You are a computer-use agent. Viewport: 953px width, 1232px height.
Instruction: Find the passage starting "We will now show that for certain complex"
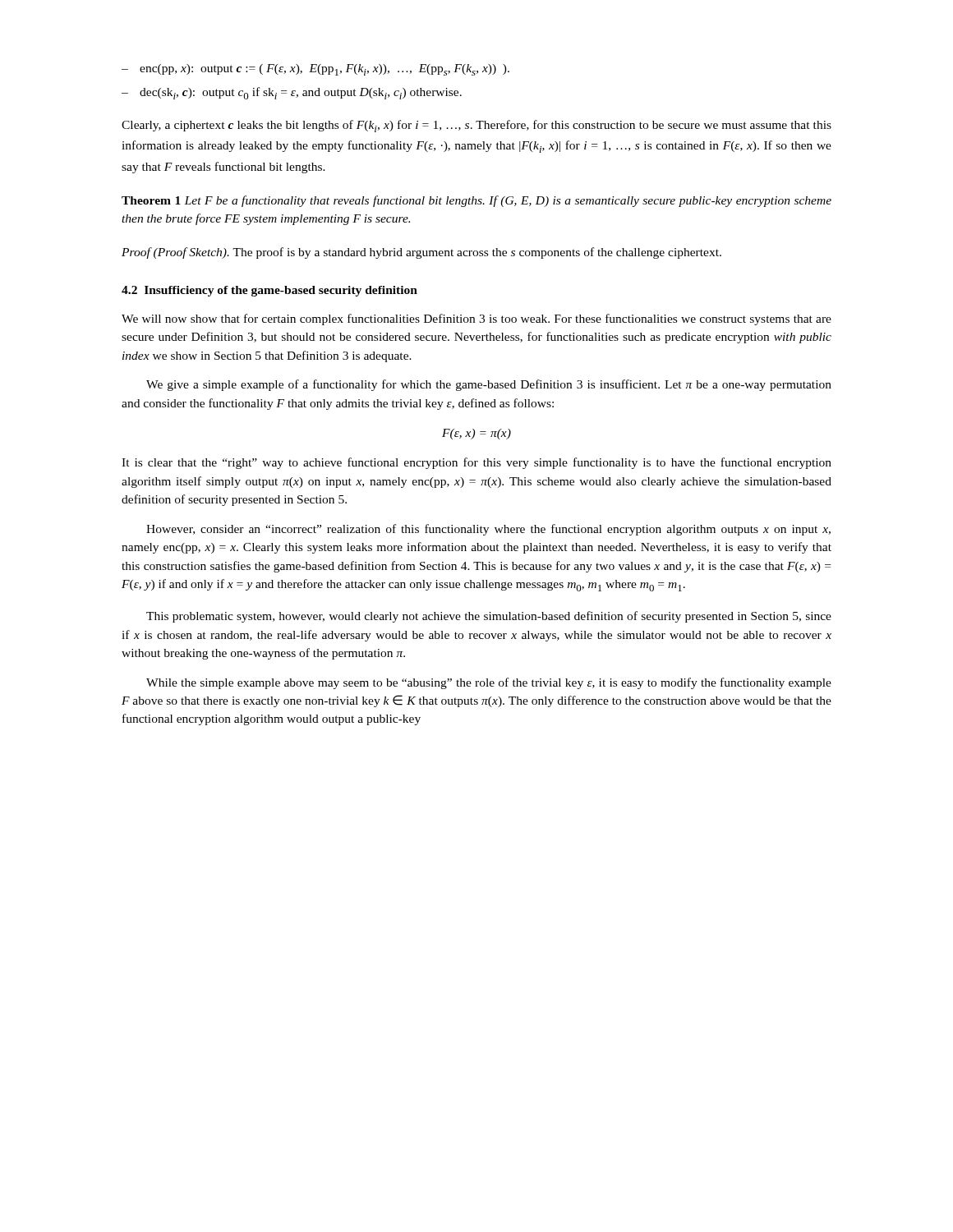coord(476,337)
